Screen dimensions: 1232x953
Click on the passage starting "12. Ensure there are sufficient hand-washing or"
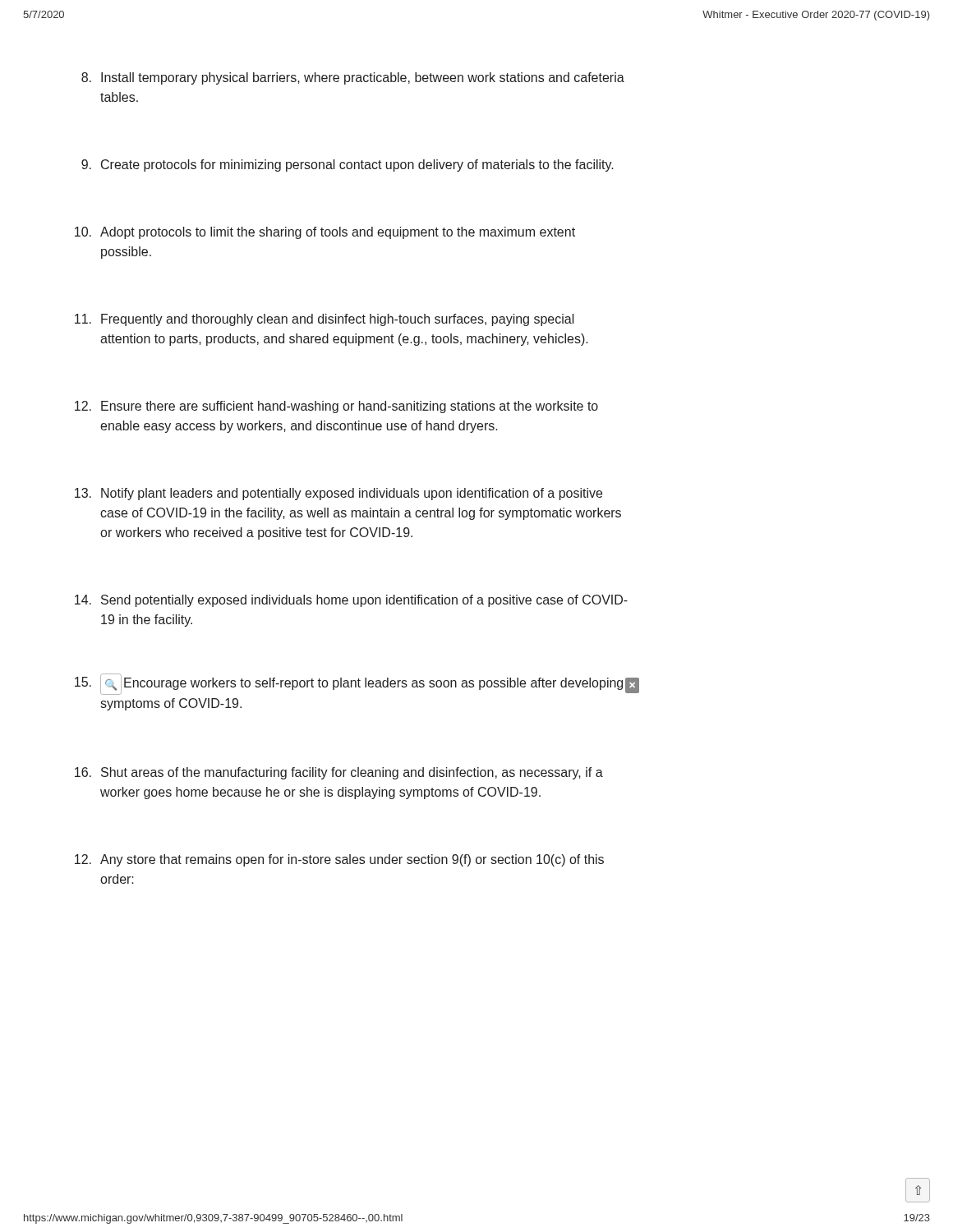coord(476,416)
